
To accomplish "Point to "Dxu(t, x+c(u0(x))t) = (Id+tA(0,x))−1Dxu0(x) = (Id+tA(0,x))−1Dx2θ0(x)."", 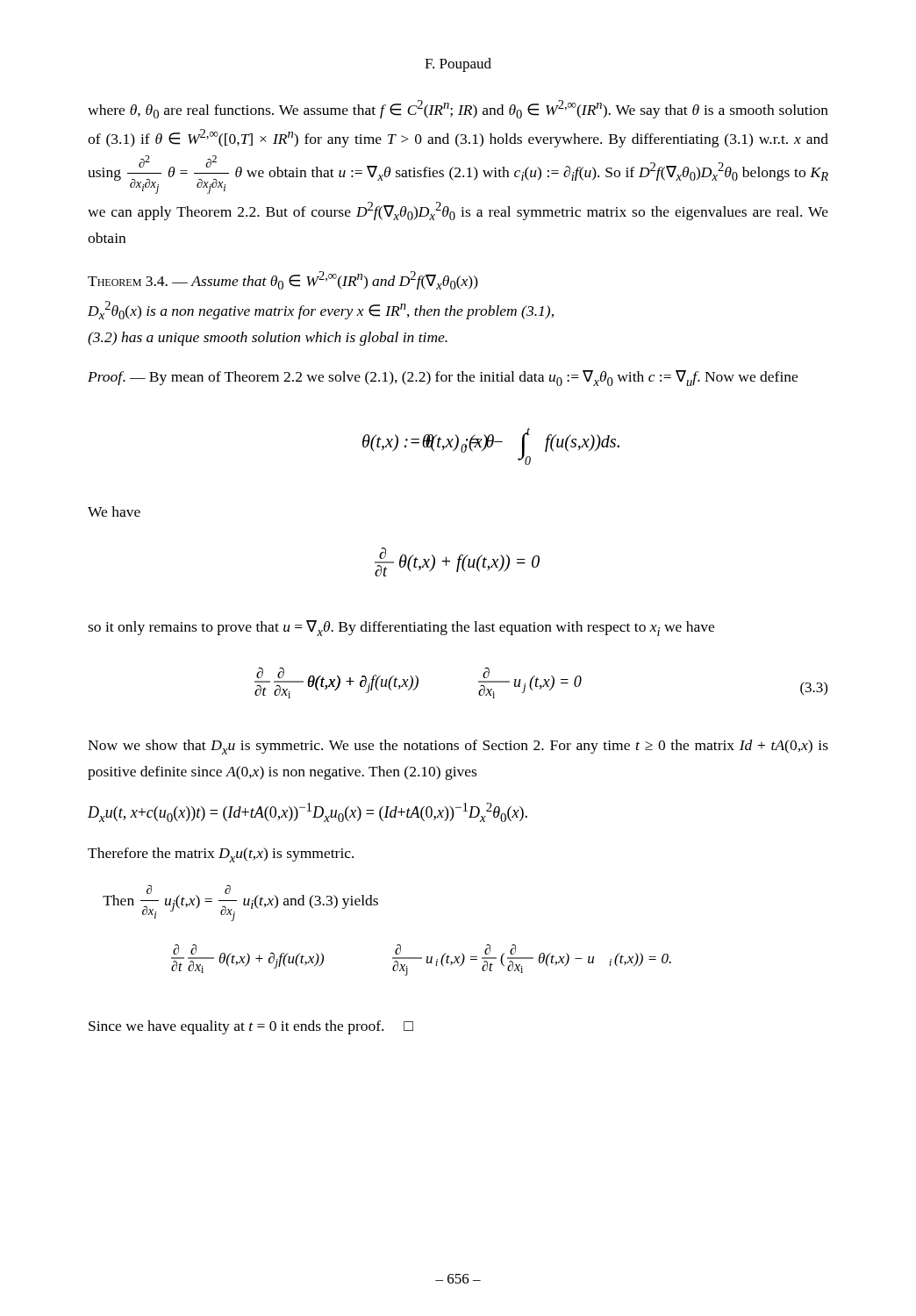I will (308, 812).
